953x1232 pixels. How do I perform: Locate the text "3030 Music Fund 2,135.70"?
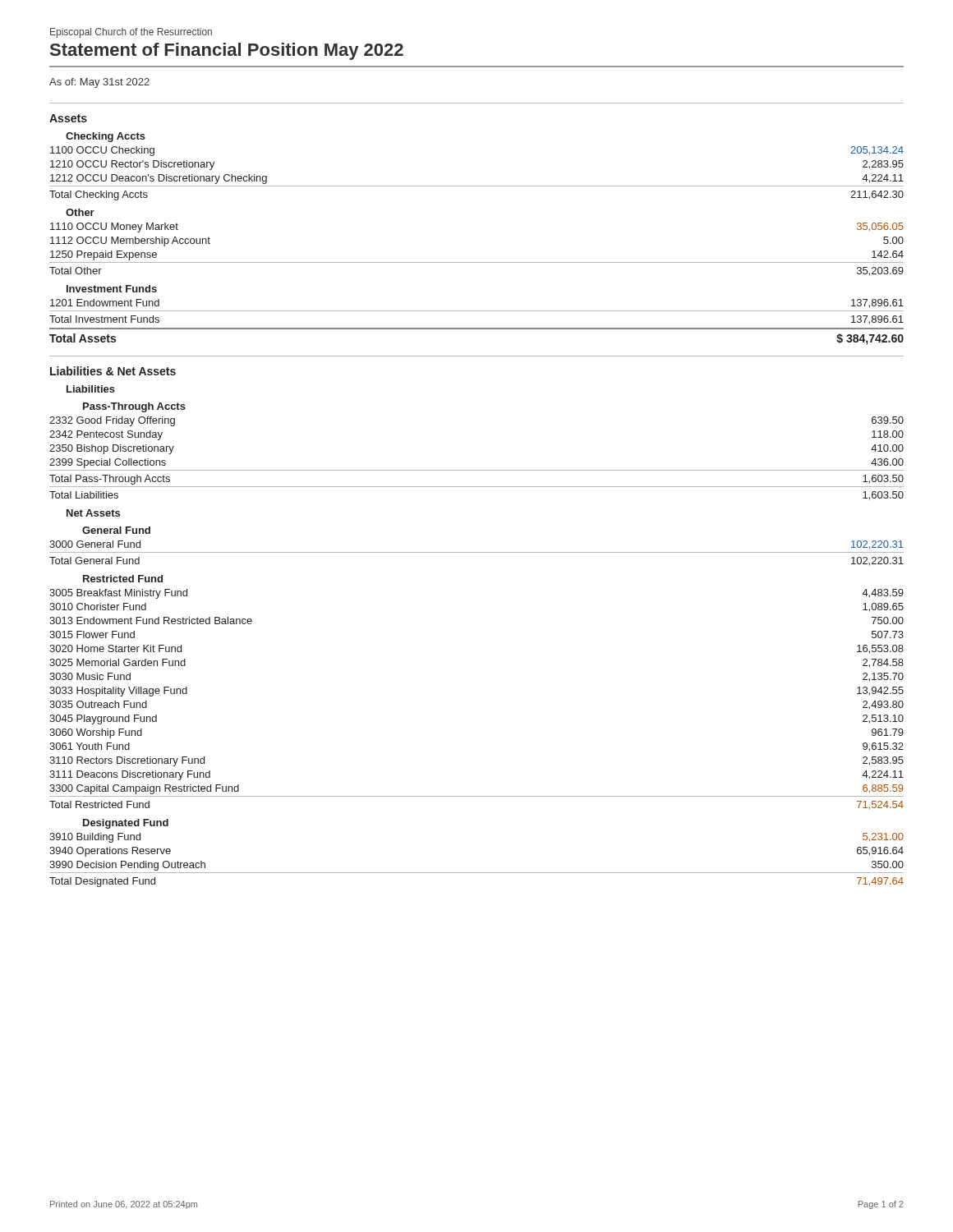click(87, 677)
